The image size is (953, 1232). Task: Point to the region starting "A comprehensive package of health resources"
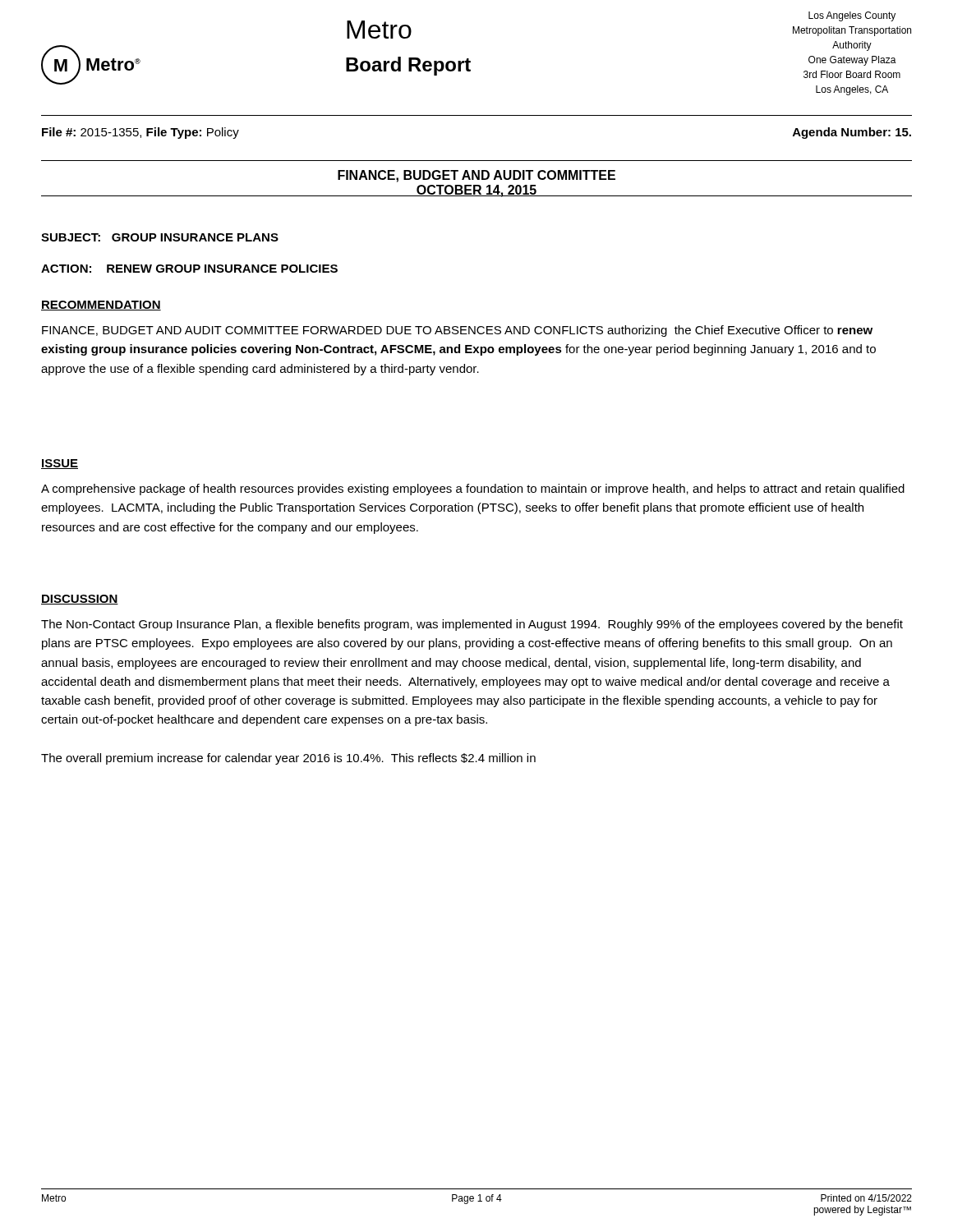tap(473, 507)
